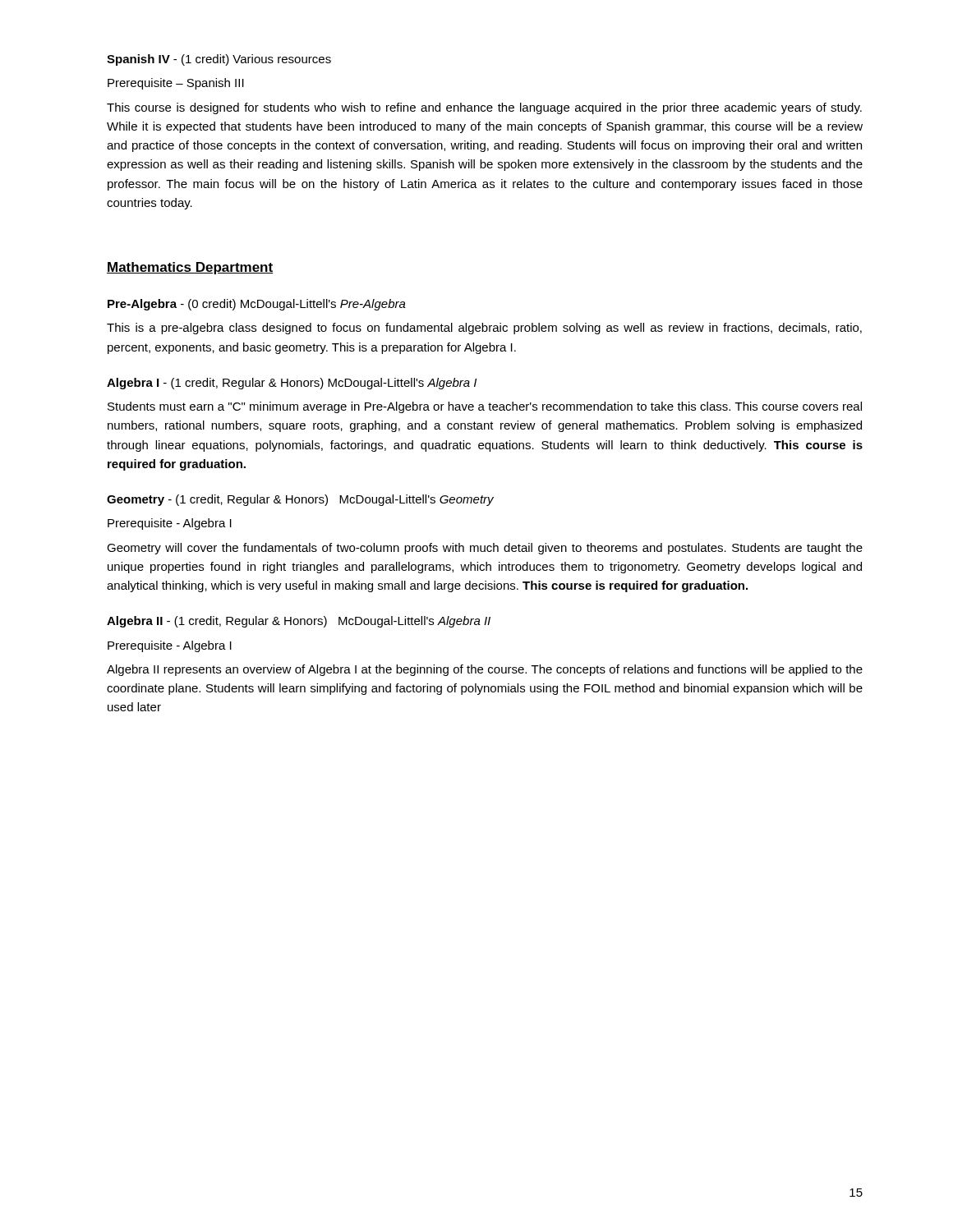Image resolution: width=953 pixels, height=1232 pixels.
Task: Select the text block with the text "Algebra II - (1 credit, Regular & Honors)"
Action: coord(485,664)
